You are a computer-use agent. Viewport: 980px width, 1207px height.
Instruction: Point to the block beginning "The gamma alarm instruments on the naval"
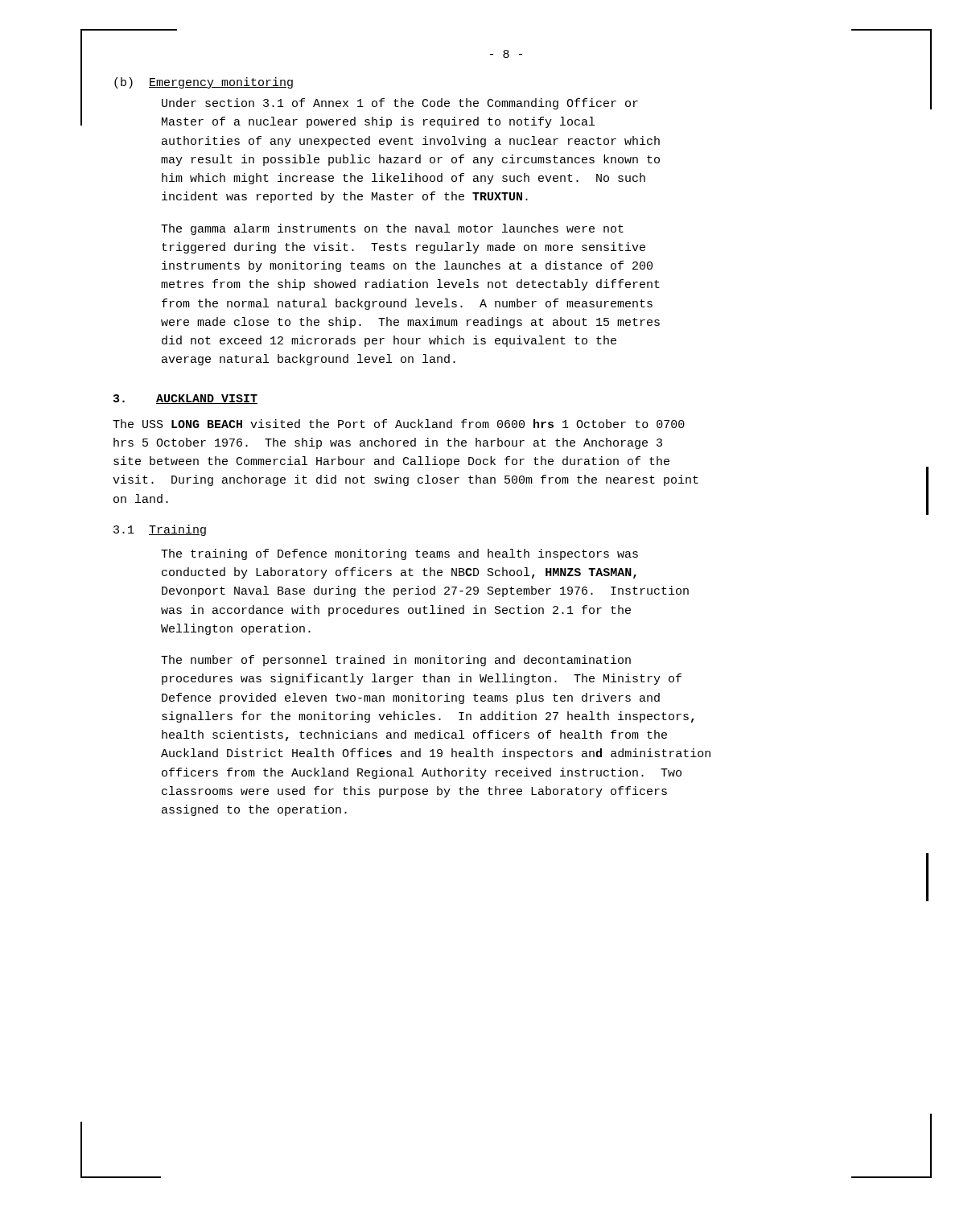(x=411, y=295)
